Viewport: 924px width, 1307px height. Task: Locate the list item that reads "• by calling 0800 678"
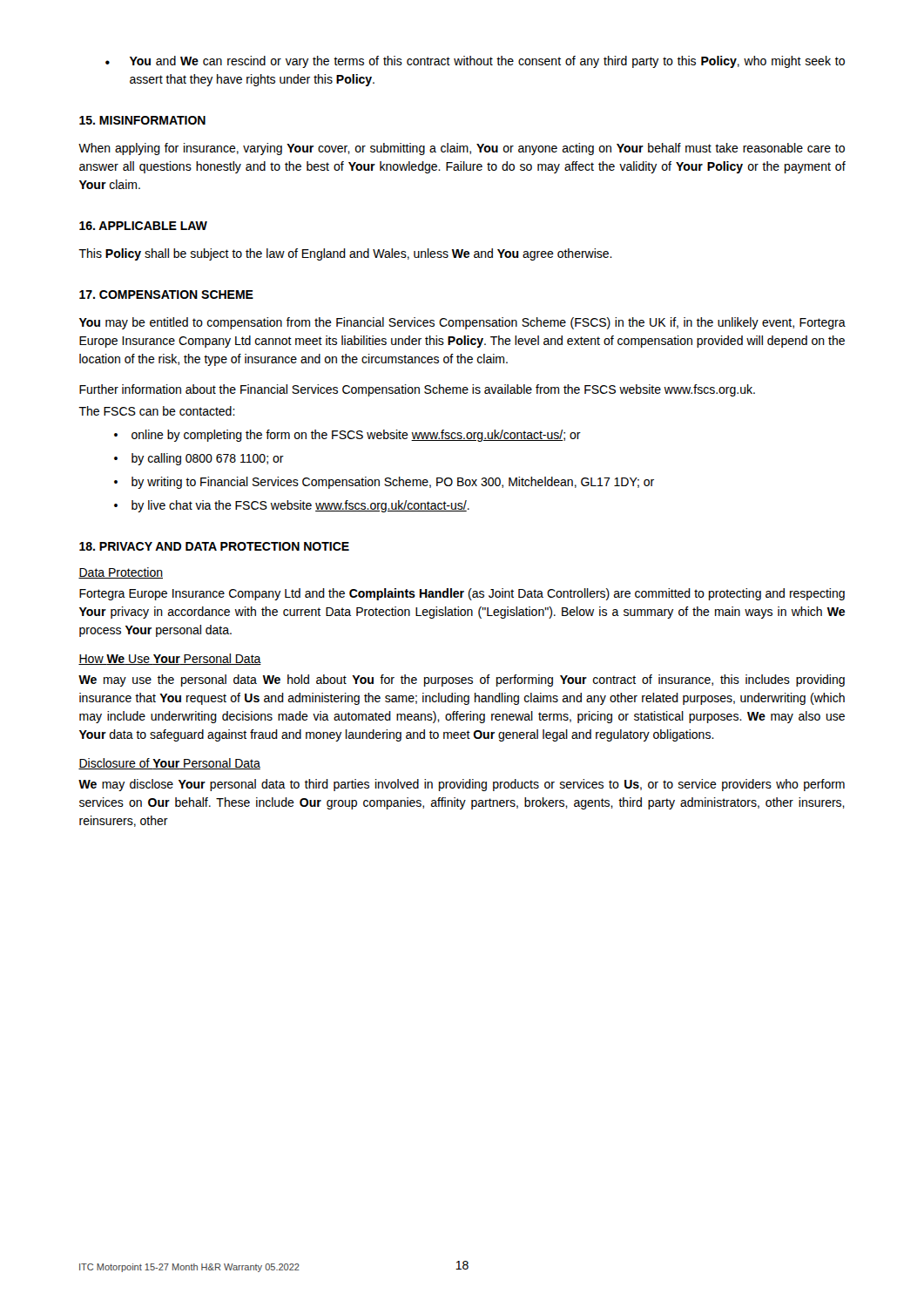tap(199, 459)
